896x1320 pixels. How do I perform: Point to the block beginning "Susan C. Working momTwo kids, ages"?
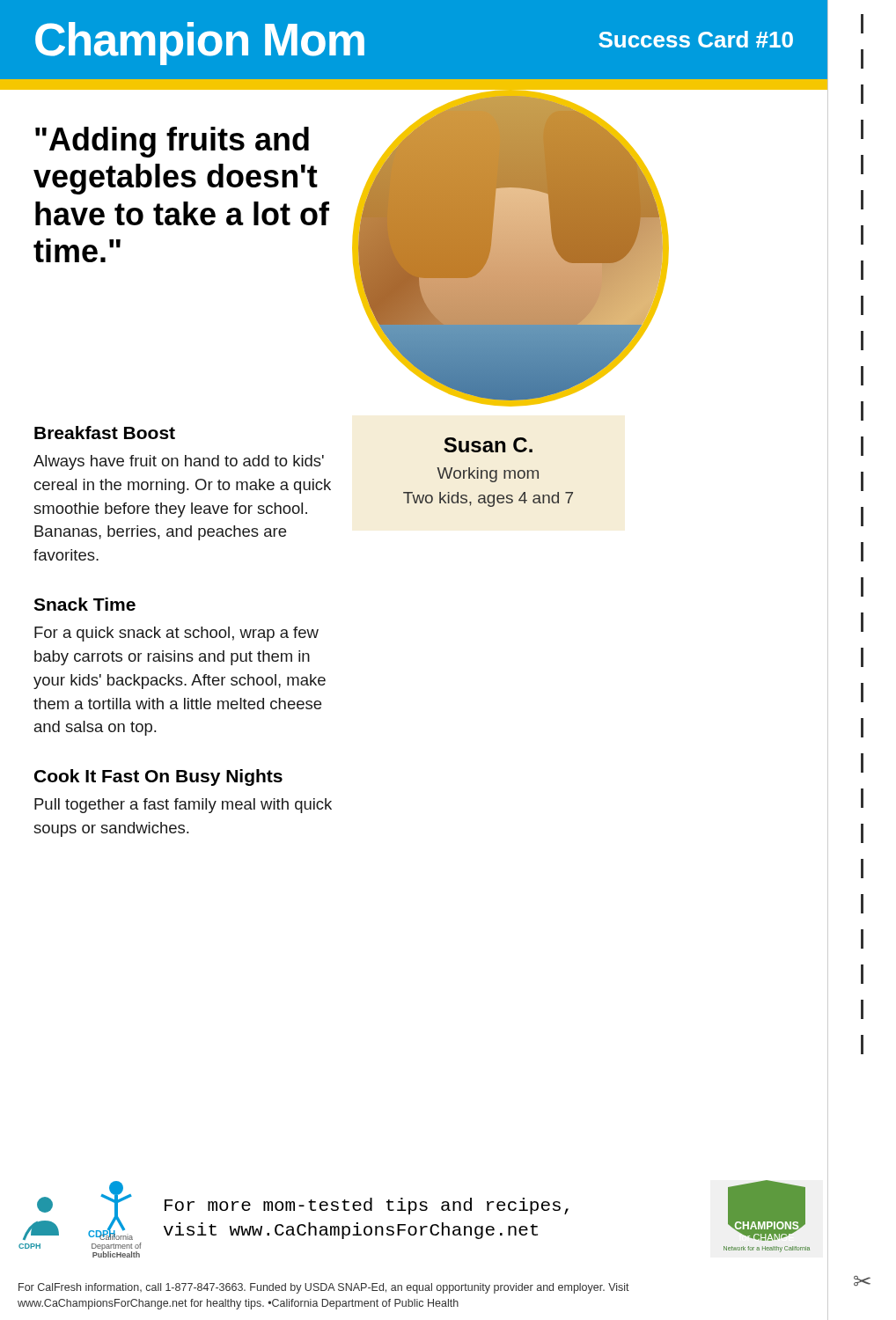[x=488, y=471]
